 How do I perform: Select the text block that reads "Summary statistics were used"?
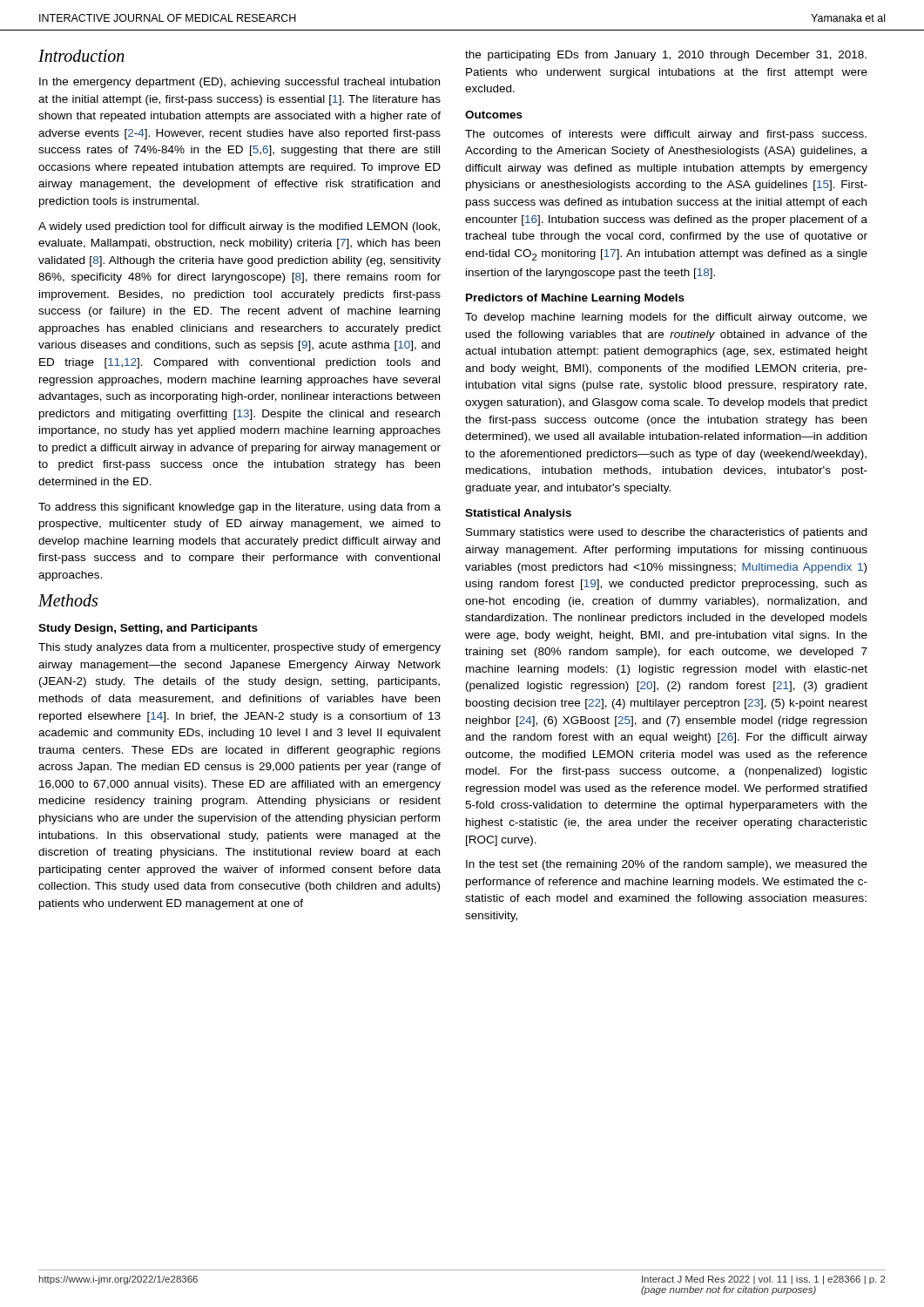(x=666, y=686)
